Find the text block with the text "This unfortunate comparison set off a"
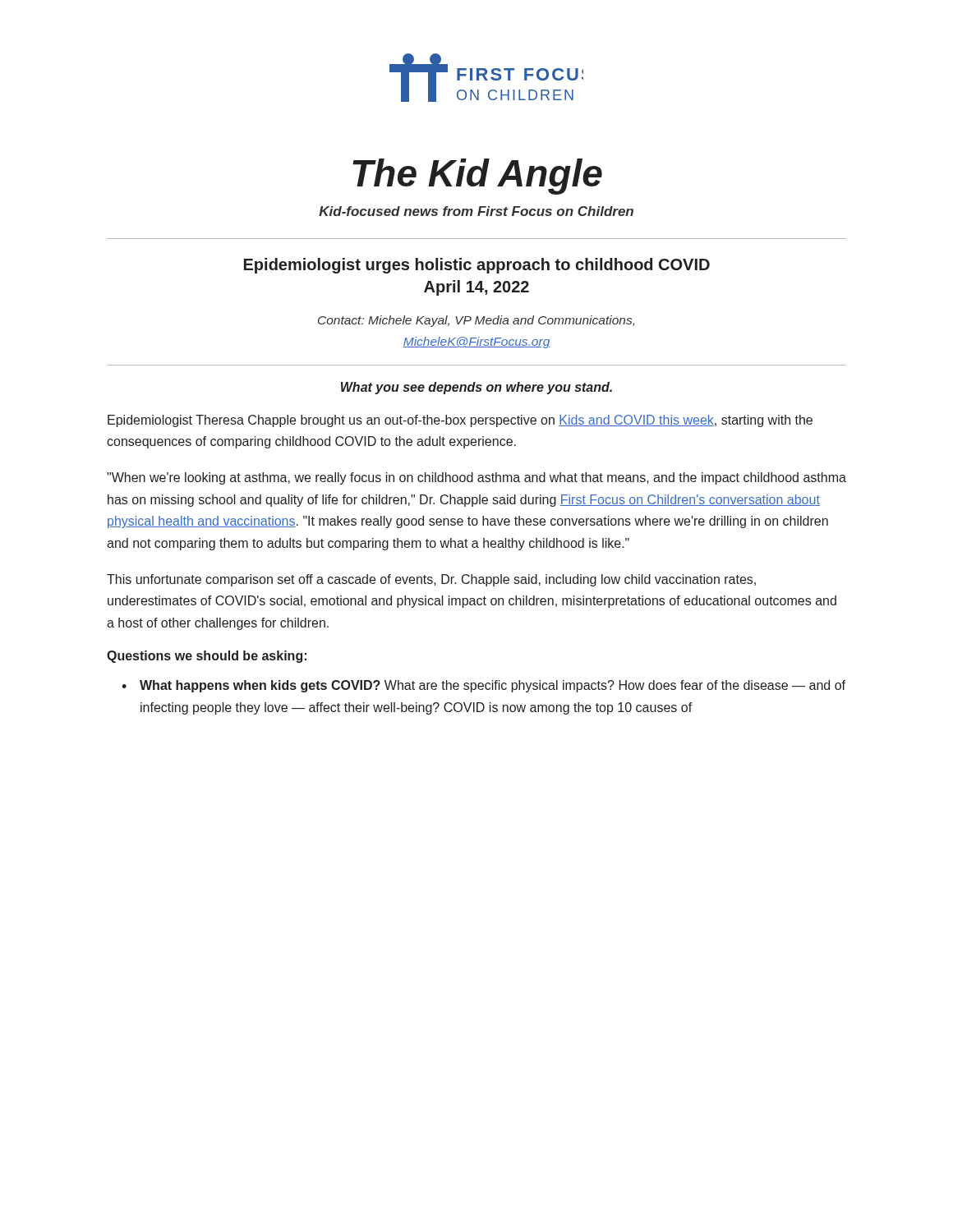Viewport: 953px width, 1232px height. pos(472,601)
